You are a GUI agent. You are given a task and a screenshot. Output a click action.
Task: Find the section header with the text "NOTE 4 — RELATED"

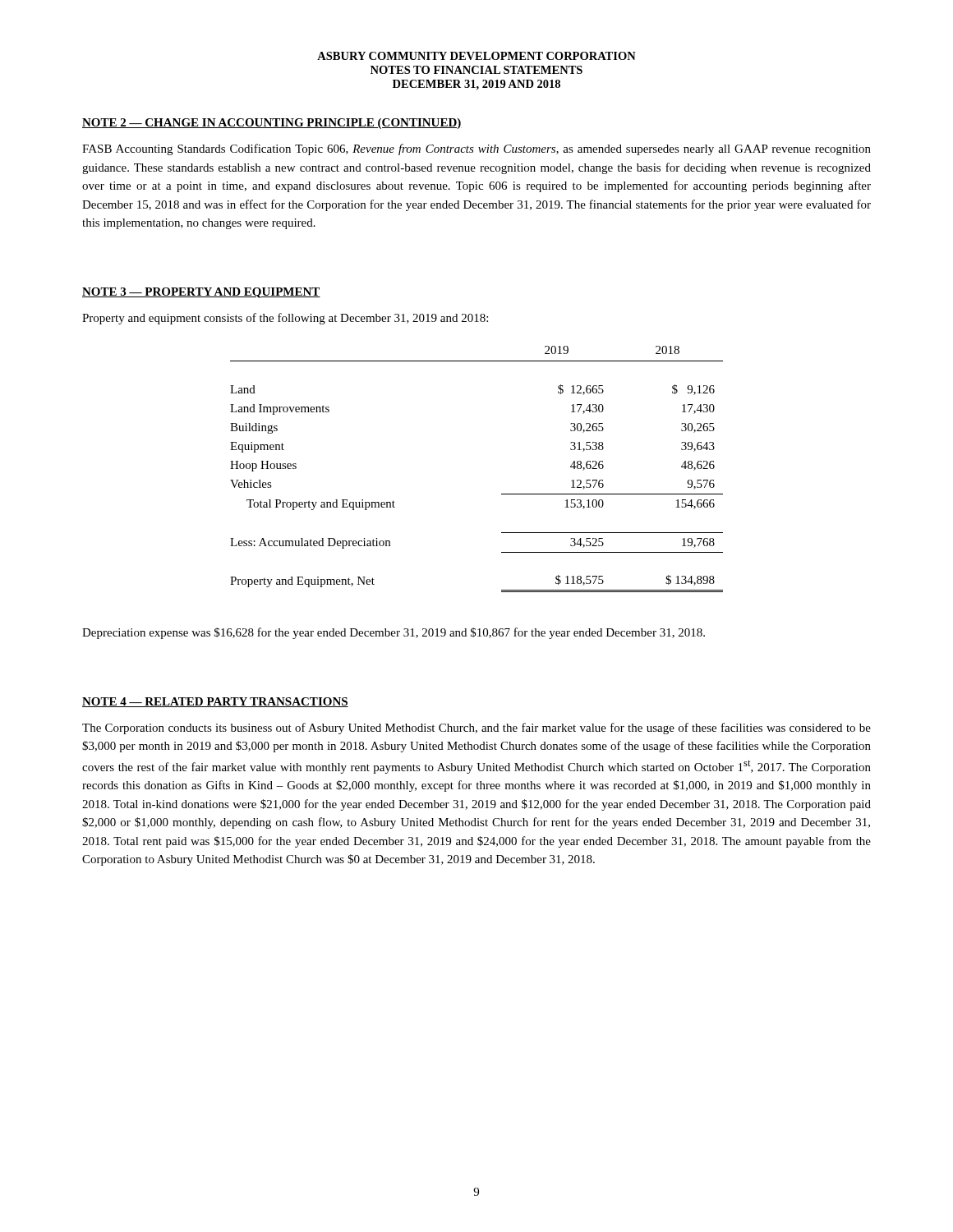[x=215, y=701]
